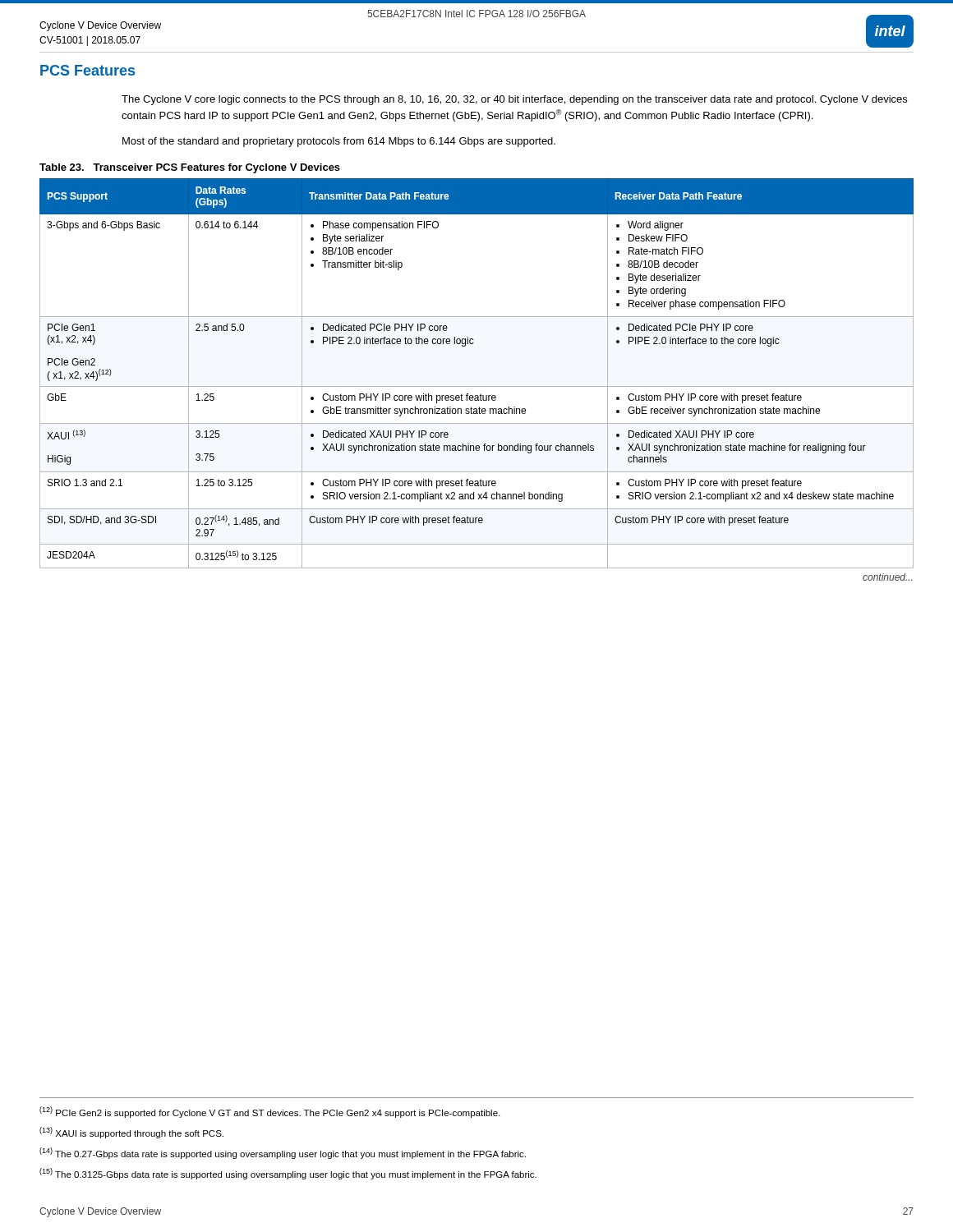
Task: Click on the block starting "(13) XAUI is supported through the soft PCS."
Action: pos(132,1132)
